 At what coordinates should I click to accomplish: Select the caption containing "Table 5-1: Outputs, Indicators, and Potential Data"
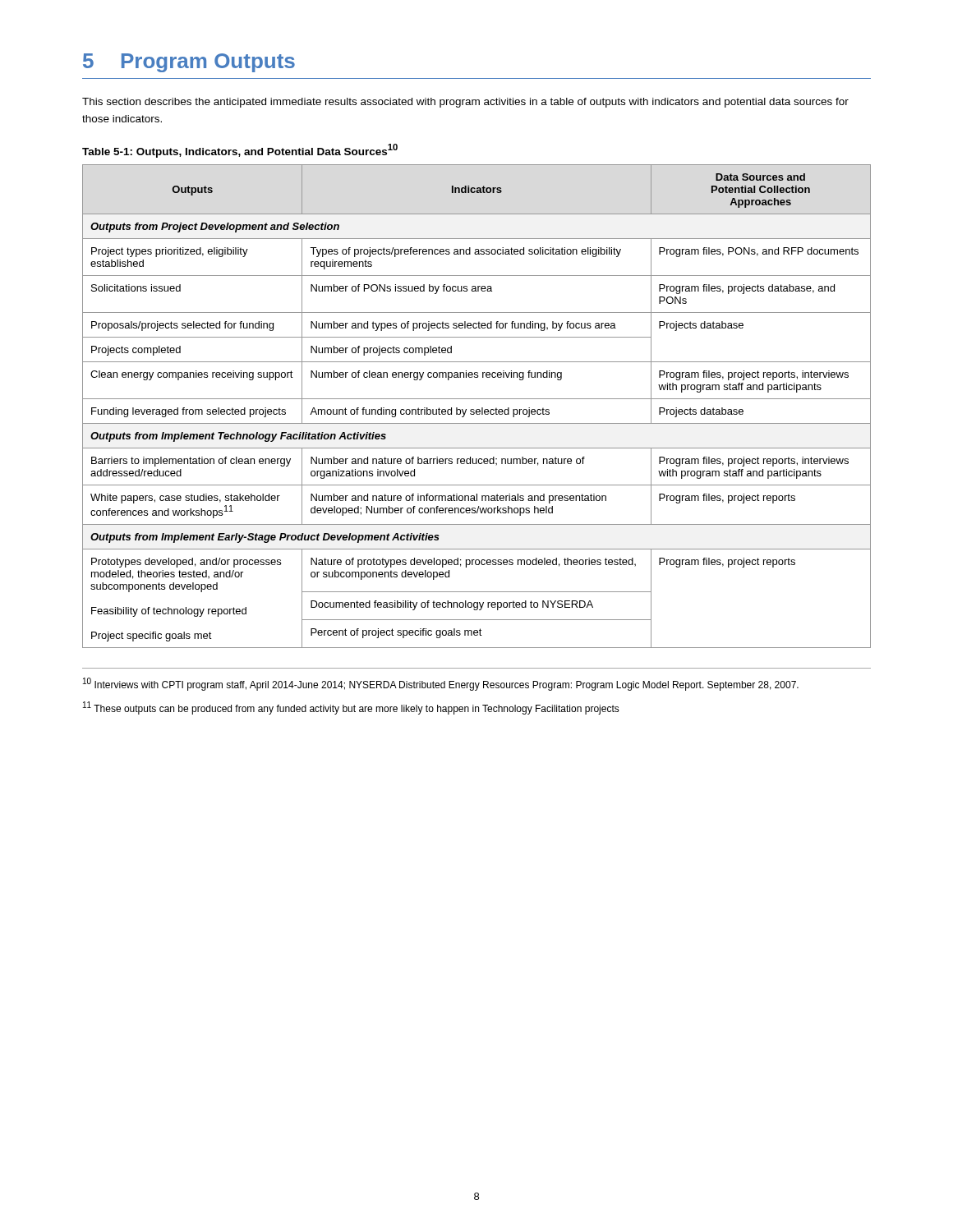[x=240, y=150]
